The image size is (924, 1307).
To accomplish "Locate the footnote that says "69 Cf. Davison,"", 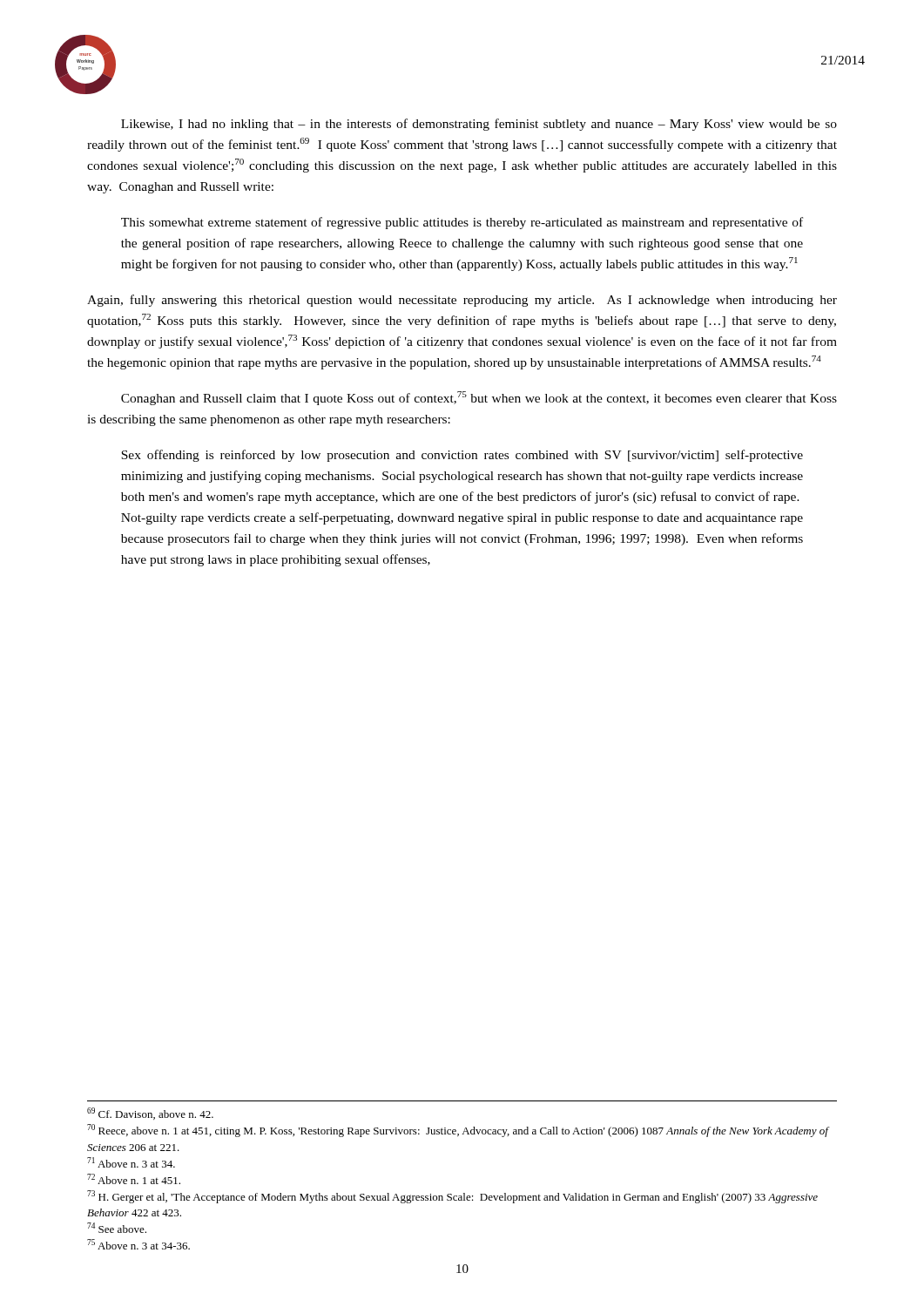I will (462, 1181).
